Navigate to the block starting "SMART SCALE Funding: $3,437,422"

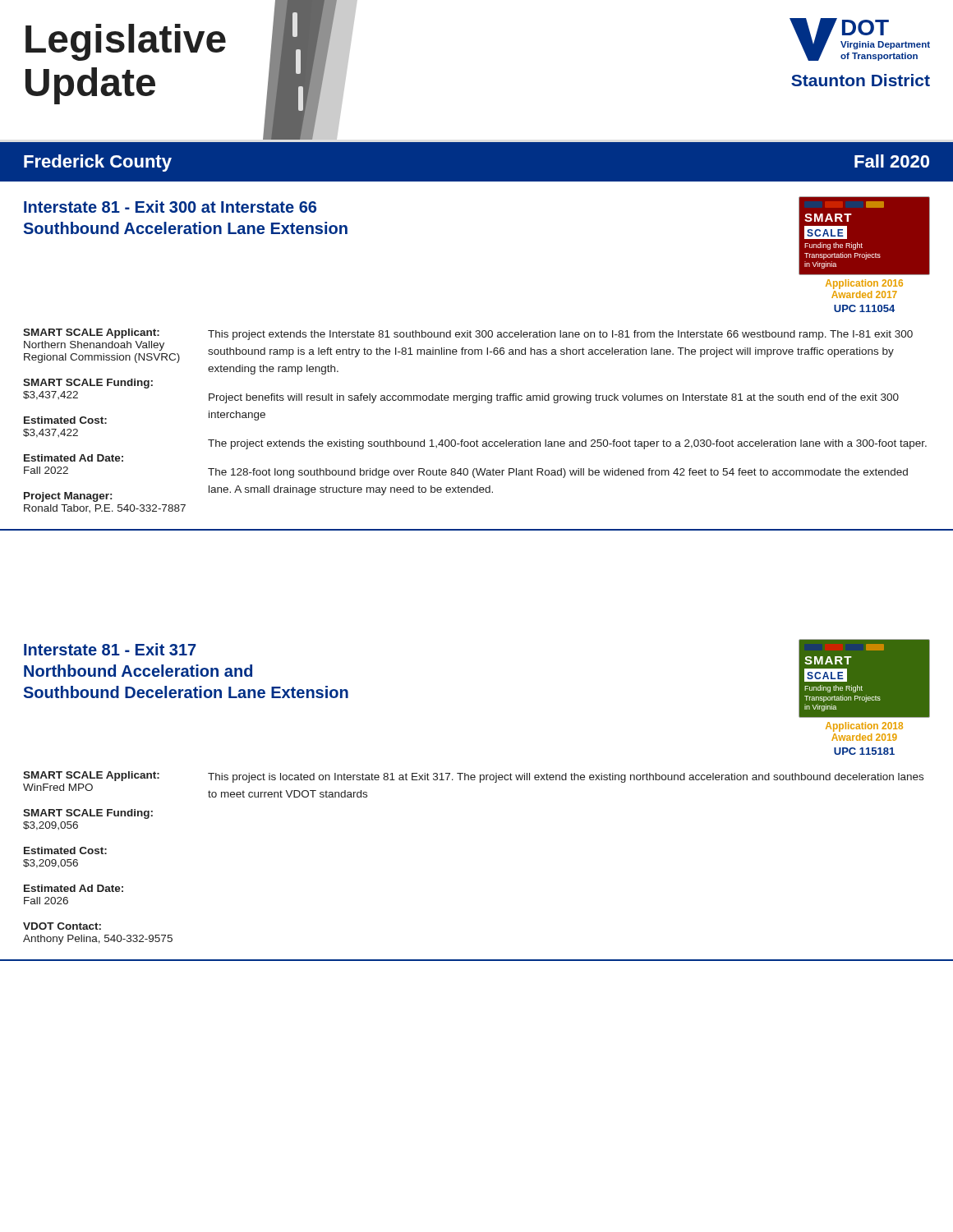pos(106,389)
